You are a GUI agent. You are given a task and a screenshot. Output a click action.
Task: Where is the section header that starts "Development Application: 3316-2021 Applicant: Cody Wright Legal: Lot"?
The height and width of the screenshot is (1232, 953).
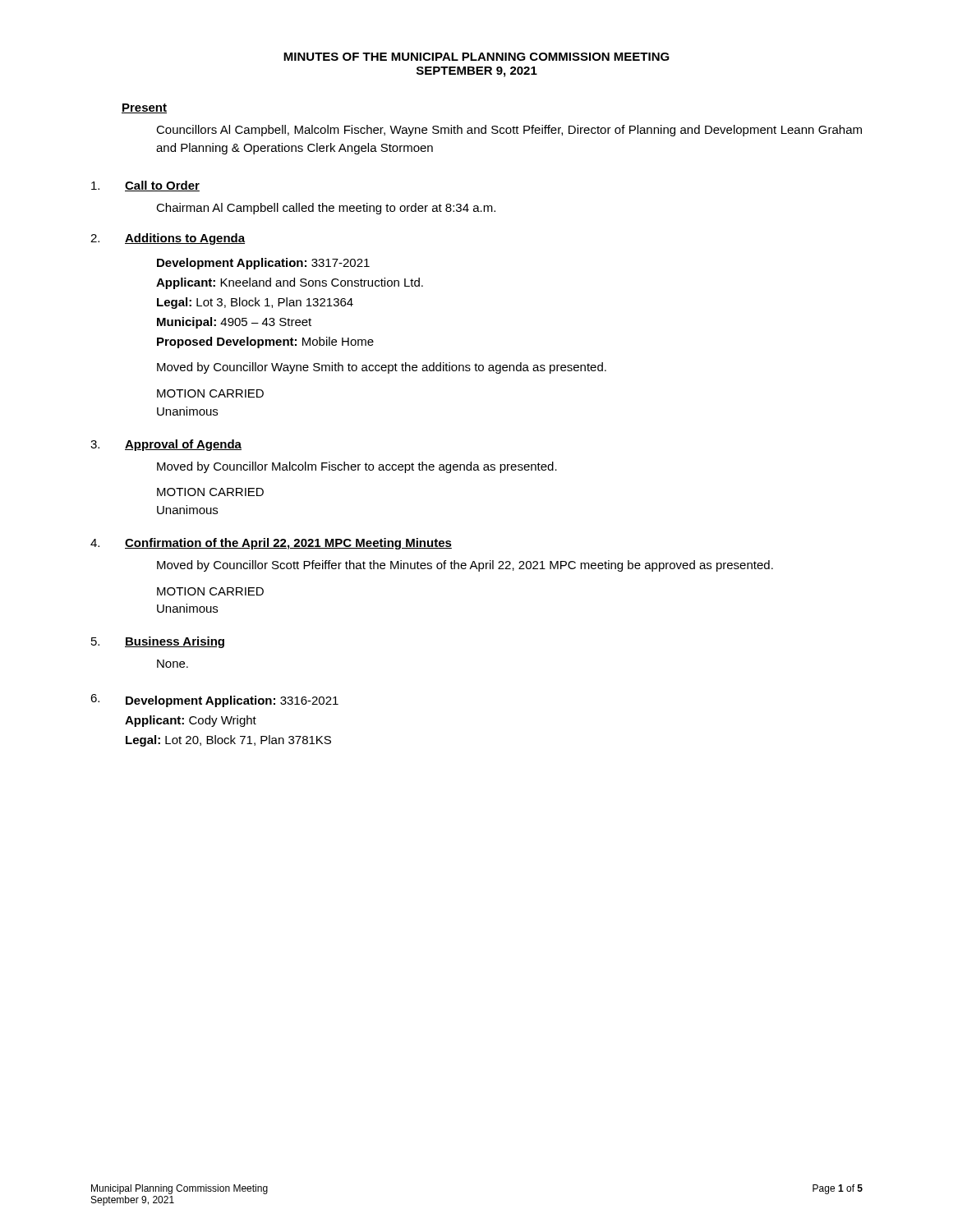(x=232, y=720)
